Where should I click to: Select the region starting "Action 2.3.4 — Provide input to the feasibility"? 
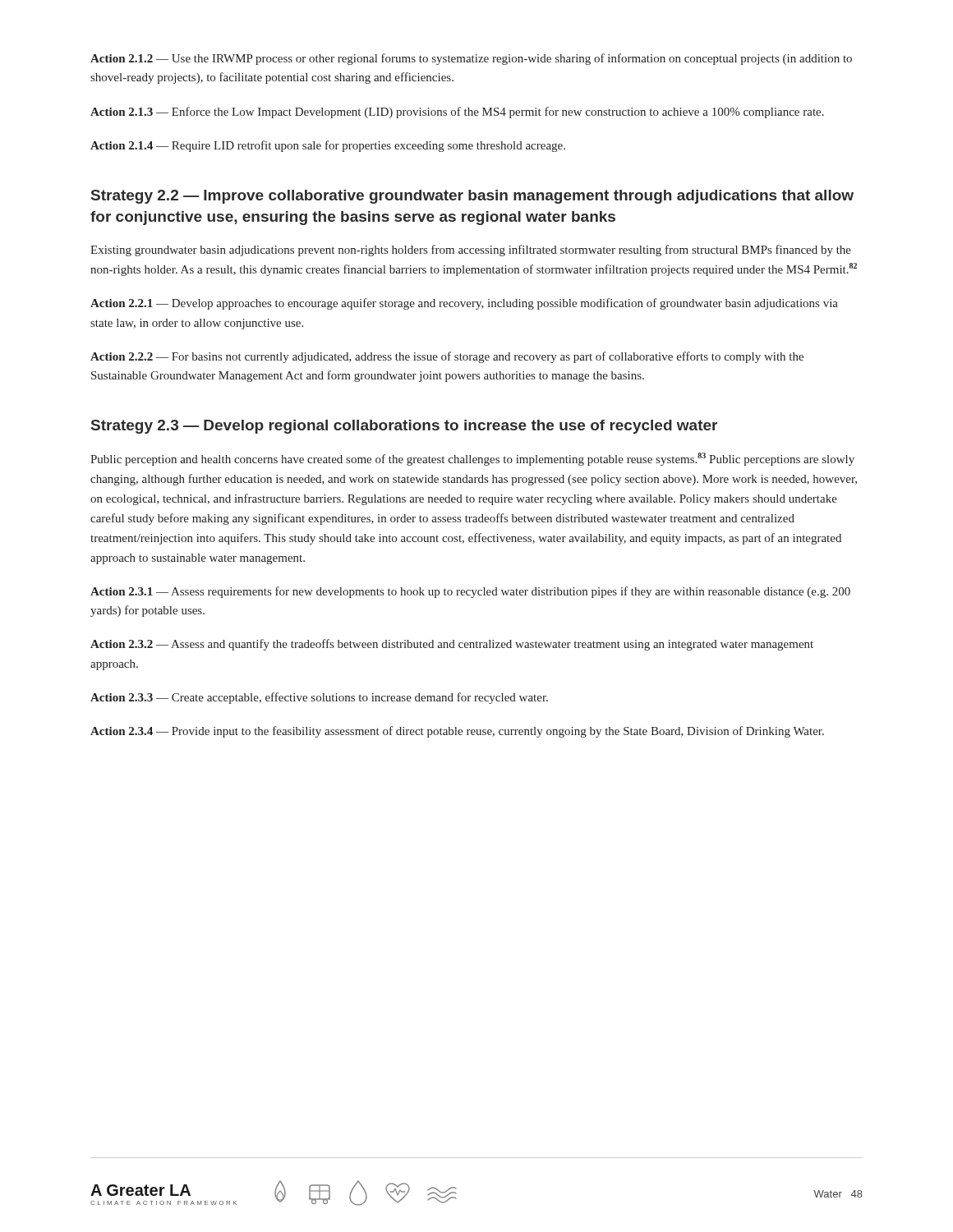pos(457,731)
